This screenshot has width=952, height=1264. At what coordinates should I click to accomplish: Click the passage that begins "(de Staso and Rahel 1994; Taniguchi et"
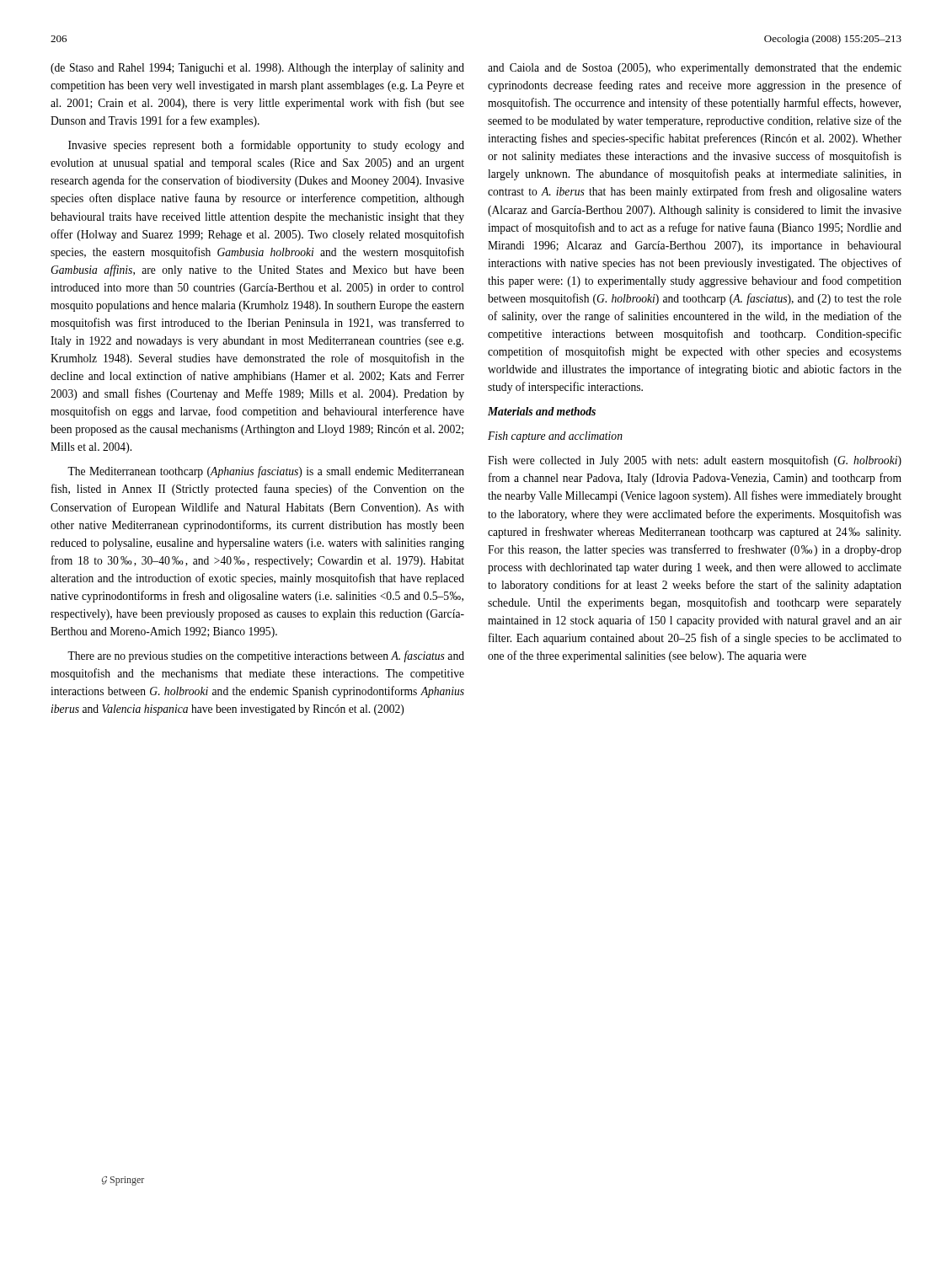(257, 94)
